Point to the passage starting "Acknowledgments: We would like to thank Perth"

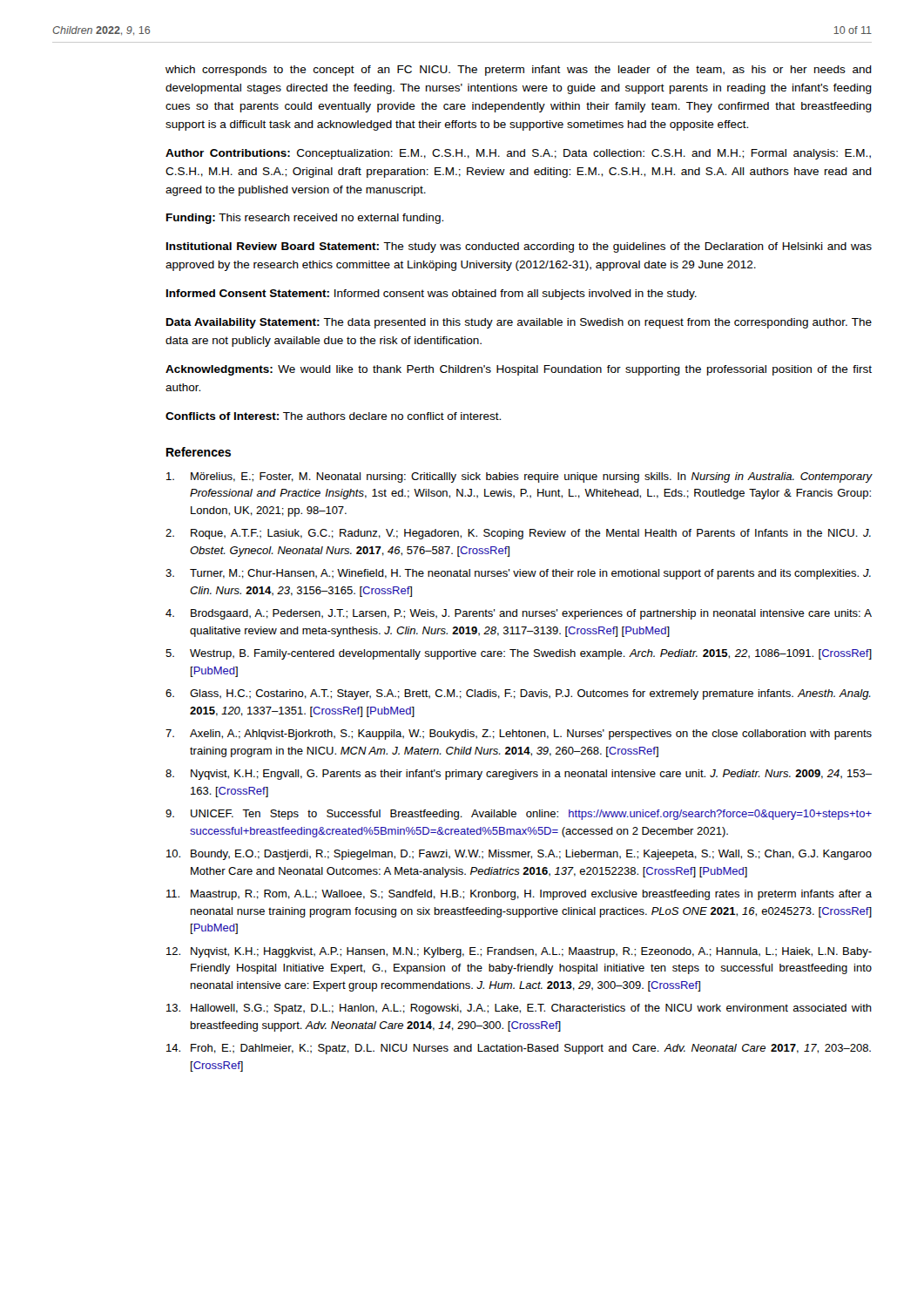(x=519, y=379)
